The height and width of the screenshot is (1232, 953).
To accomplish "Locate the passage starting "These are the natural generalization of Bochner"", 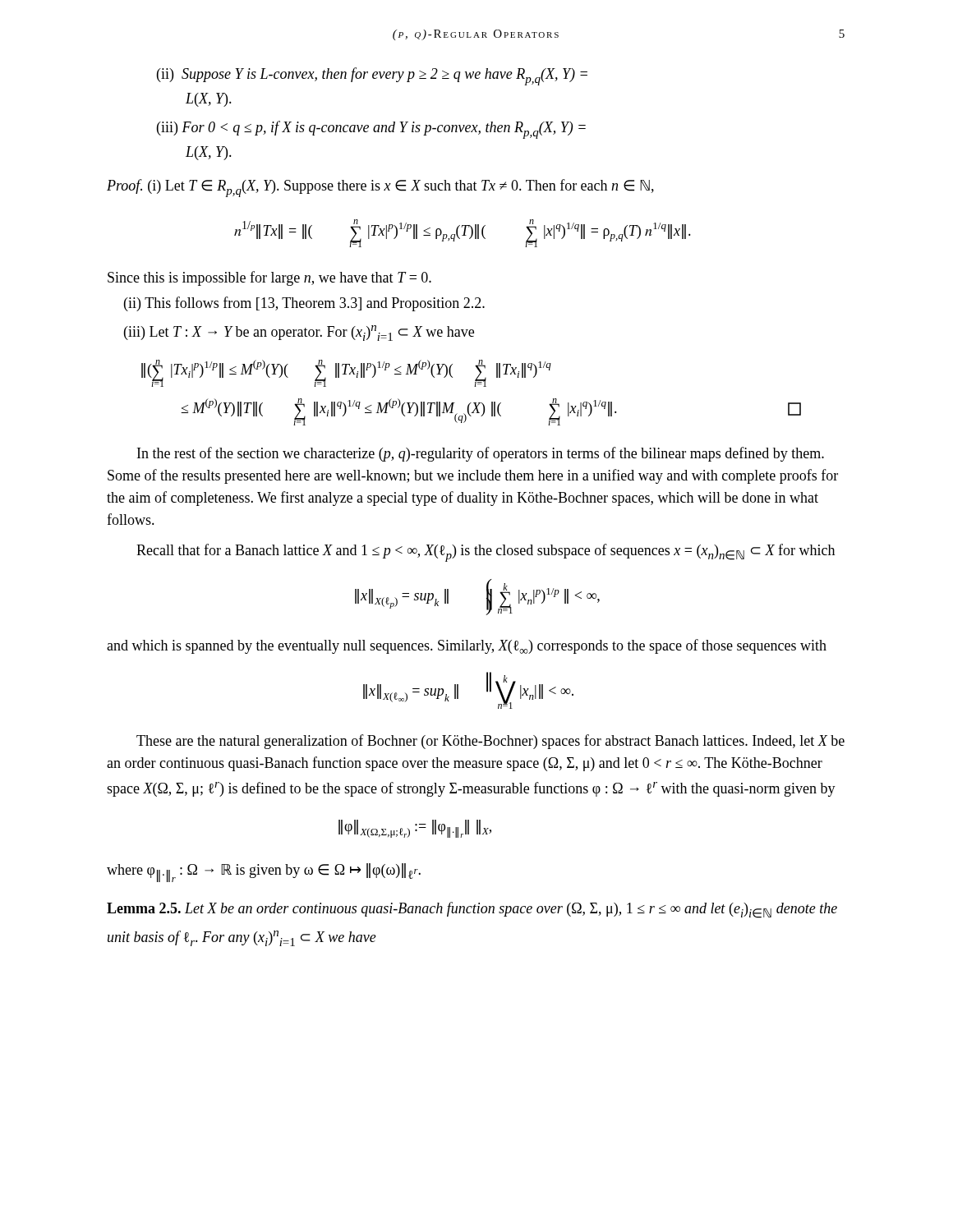I will (476, 765).
